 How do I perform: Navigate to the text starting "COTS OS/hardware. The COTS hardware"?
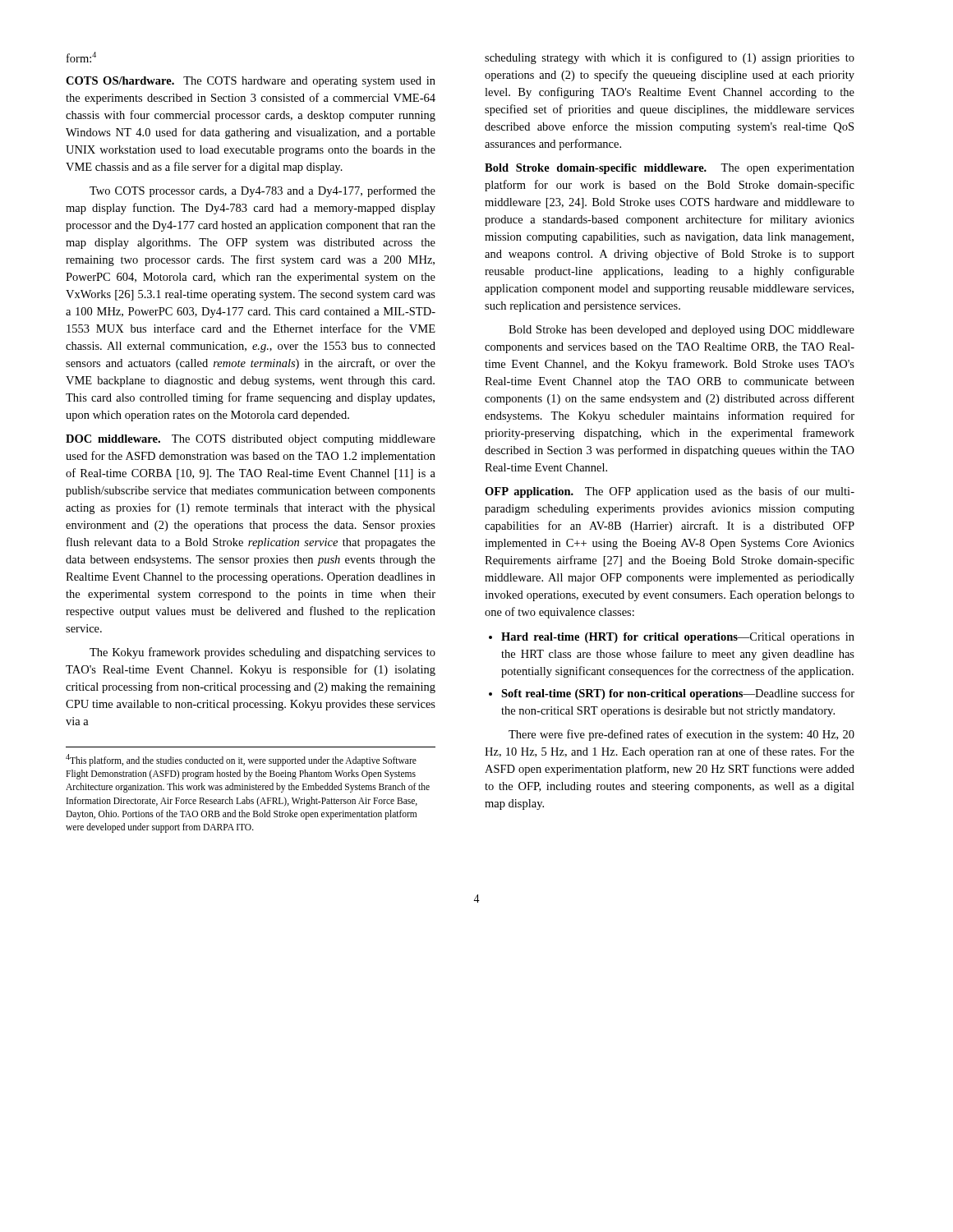(x=251, y=124)
